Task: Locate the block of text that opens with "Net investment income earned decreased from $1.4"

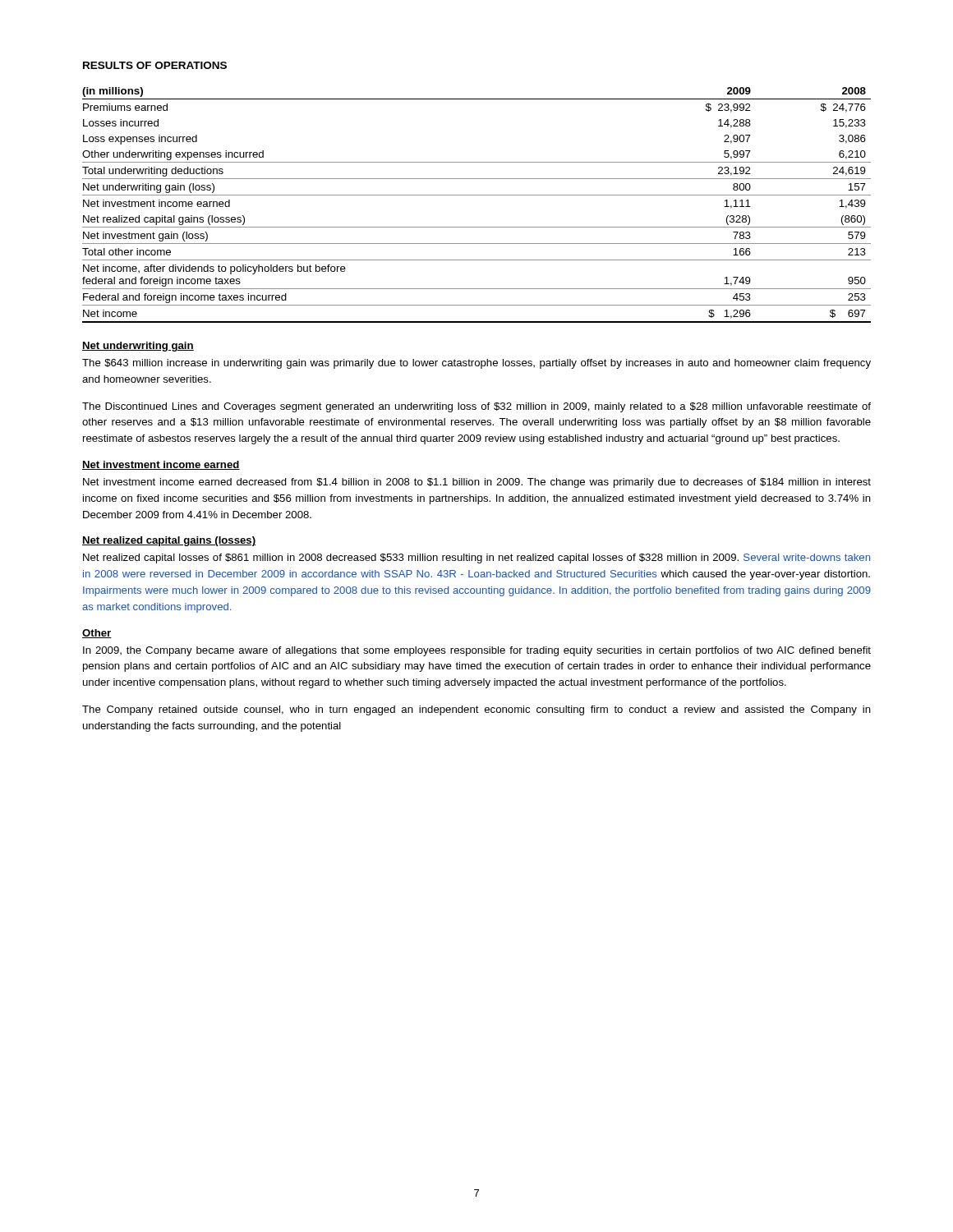Action: point(476,498)
